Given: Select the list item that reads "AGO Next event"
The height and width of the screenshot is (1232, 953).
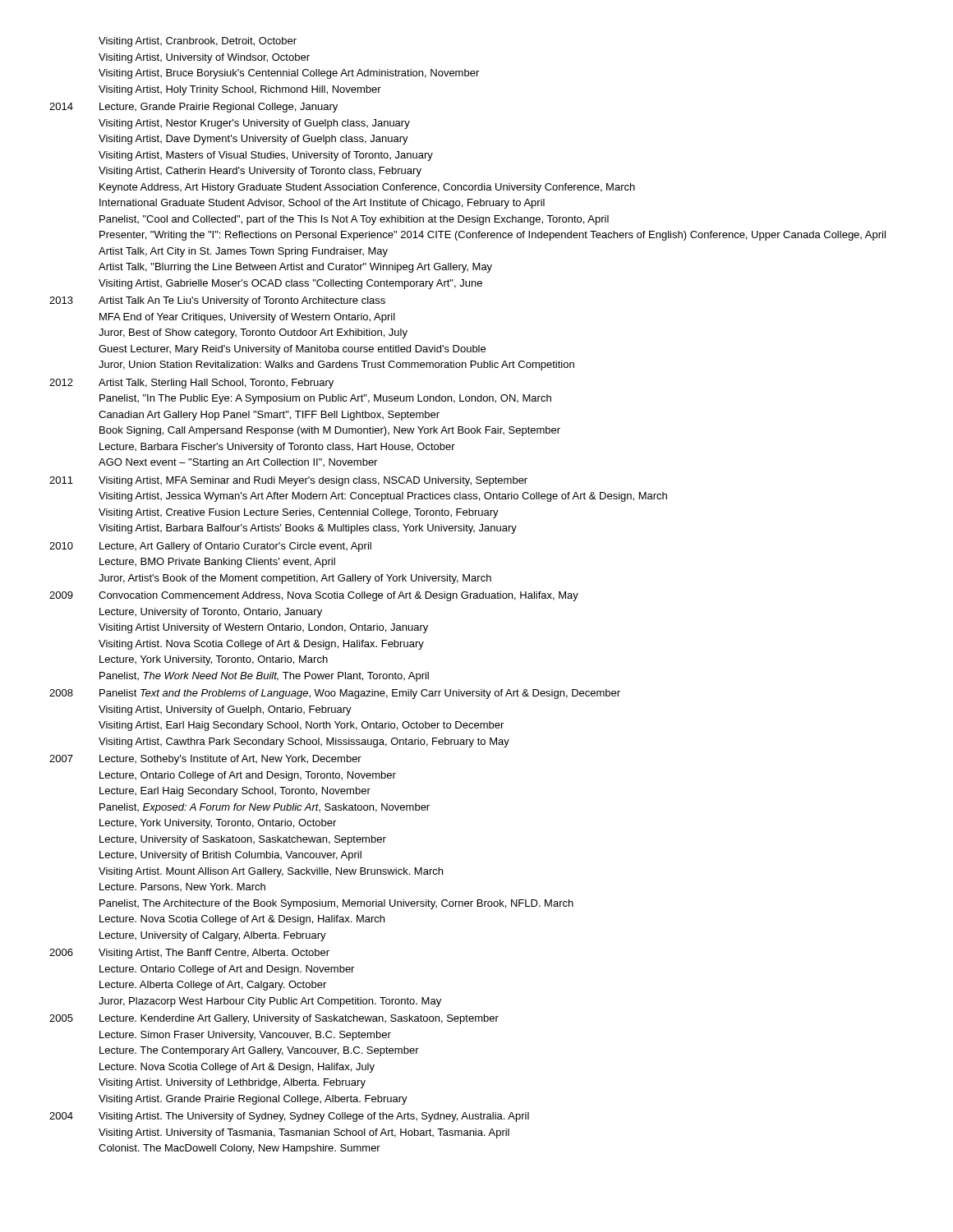Looking at the screenshot, I should [x=238, y=463].
